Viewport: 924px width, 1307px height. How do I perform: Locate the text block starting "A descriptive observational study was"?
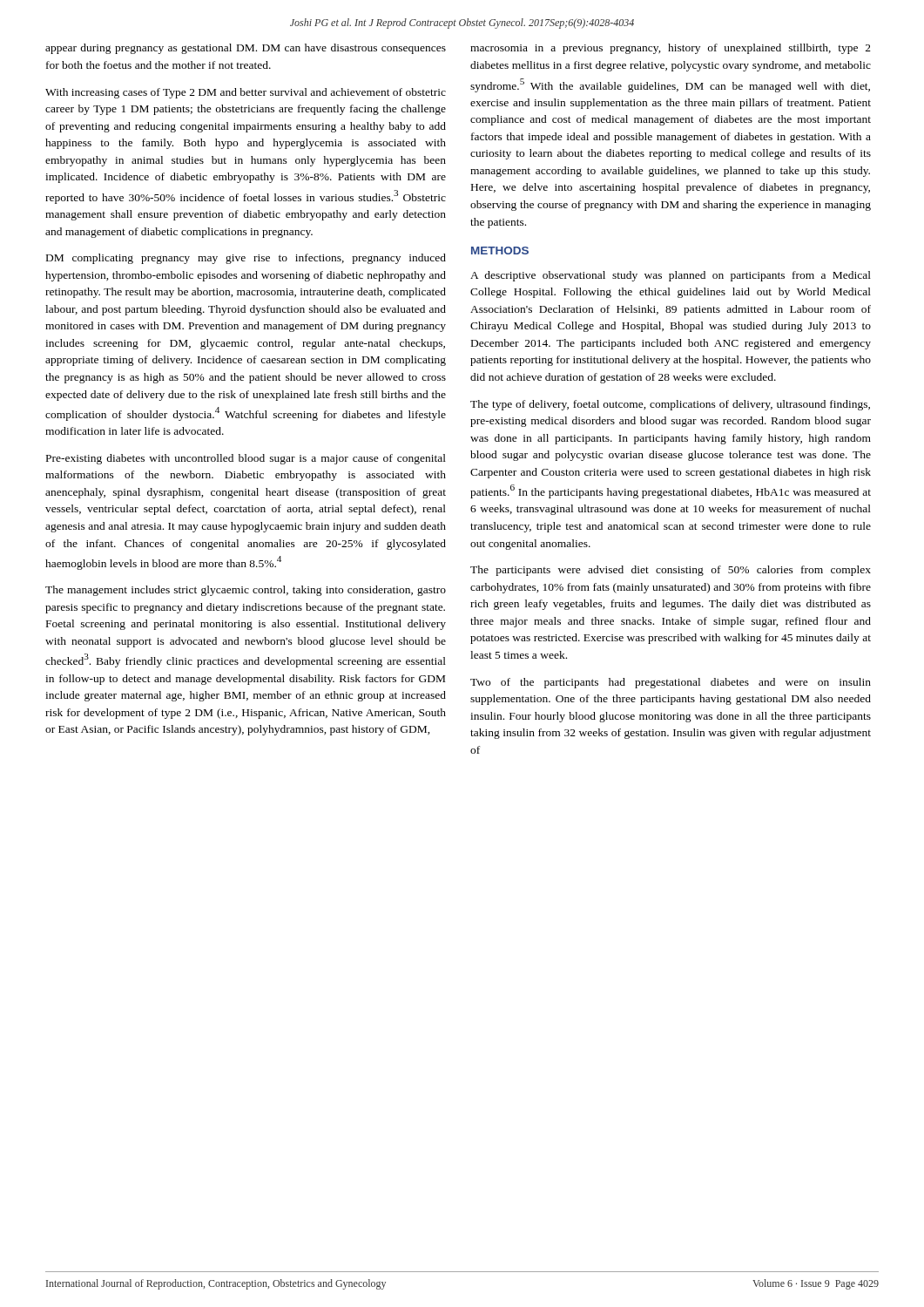[671, 326]
